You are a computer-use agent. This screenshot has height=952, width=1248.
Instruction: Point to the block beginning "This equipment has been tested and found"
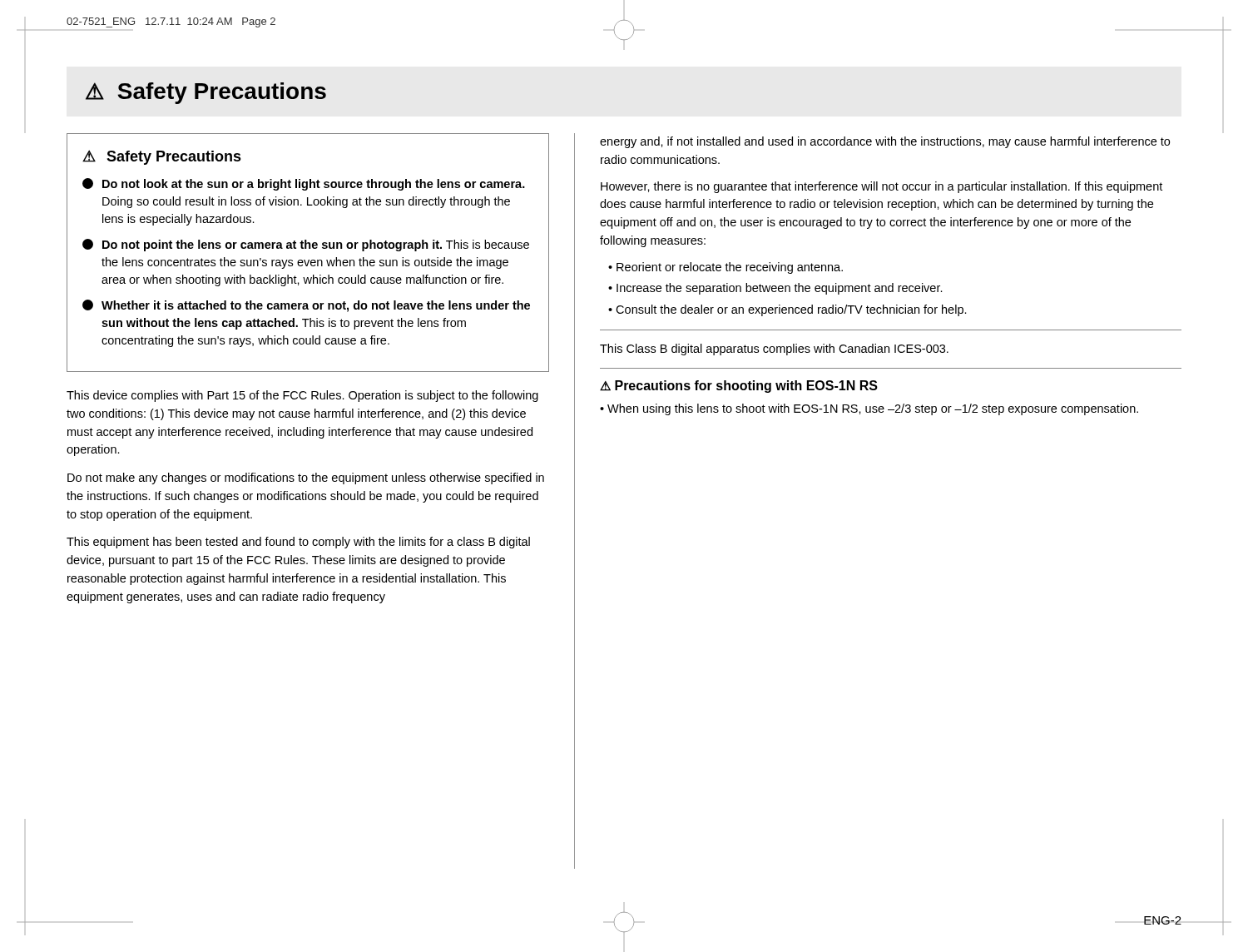[299, 569]
